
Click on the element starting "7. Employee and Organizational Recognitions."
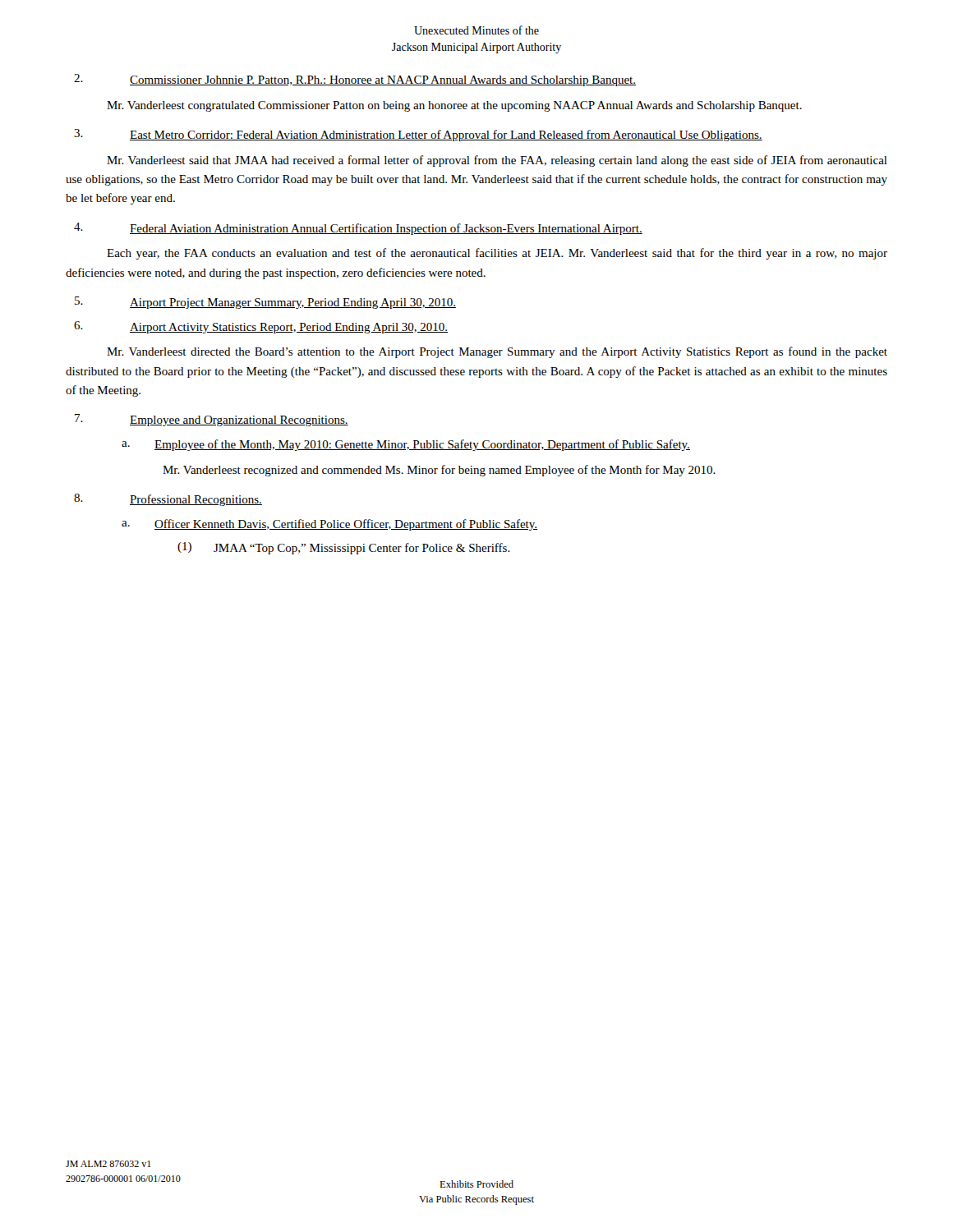[x=212, y=420]
